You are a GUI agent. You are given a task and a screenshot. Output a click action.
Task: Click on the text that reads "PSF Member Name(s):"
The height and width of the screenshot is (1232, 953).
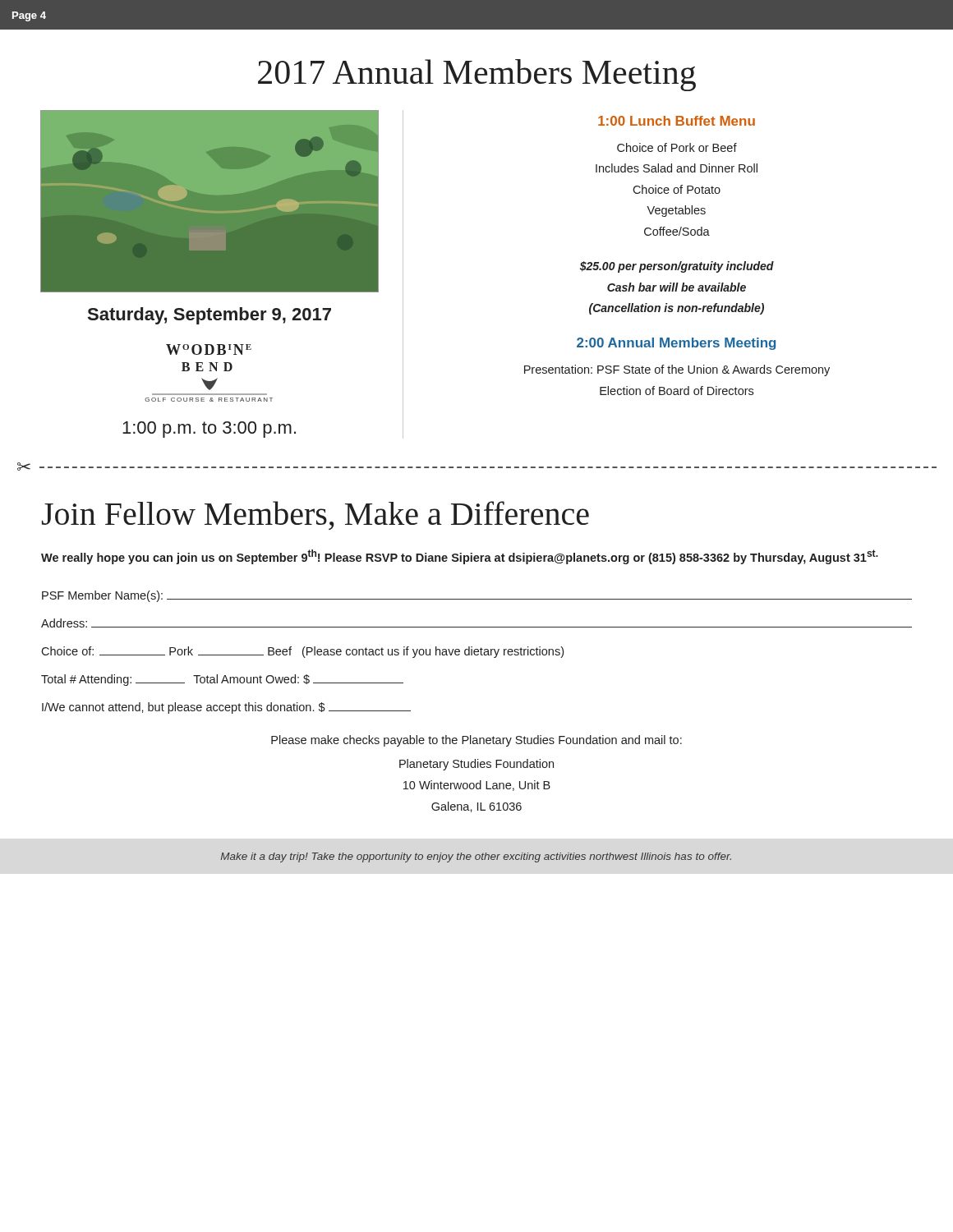(x=476, y=594)
